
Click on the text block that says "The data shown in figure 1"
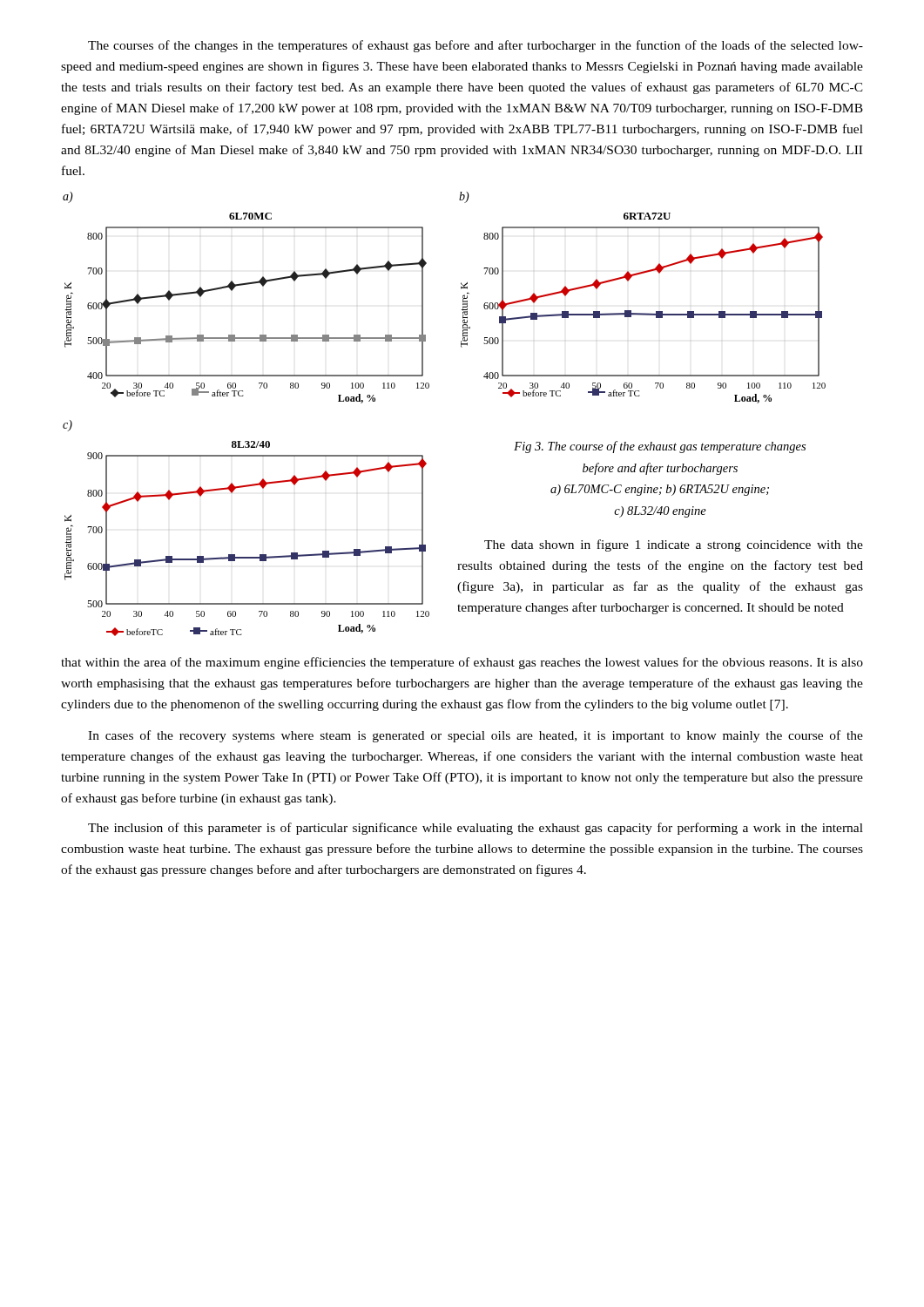click(x=660, y=576)
